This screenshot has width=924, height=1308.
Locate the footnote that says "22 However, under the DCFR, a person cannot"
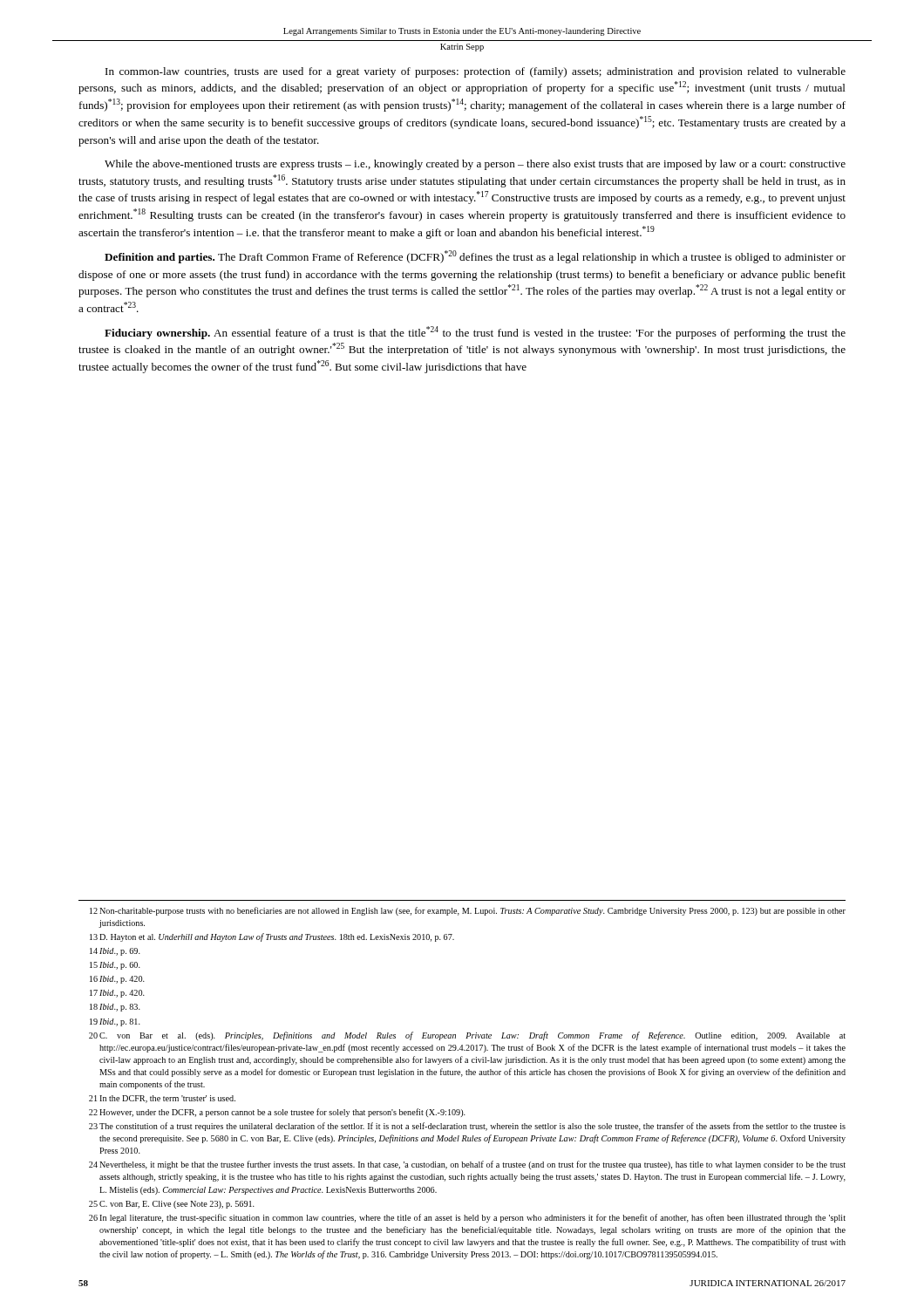click(x=462, y=1113)
